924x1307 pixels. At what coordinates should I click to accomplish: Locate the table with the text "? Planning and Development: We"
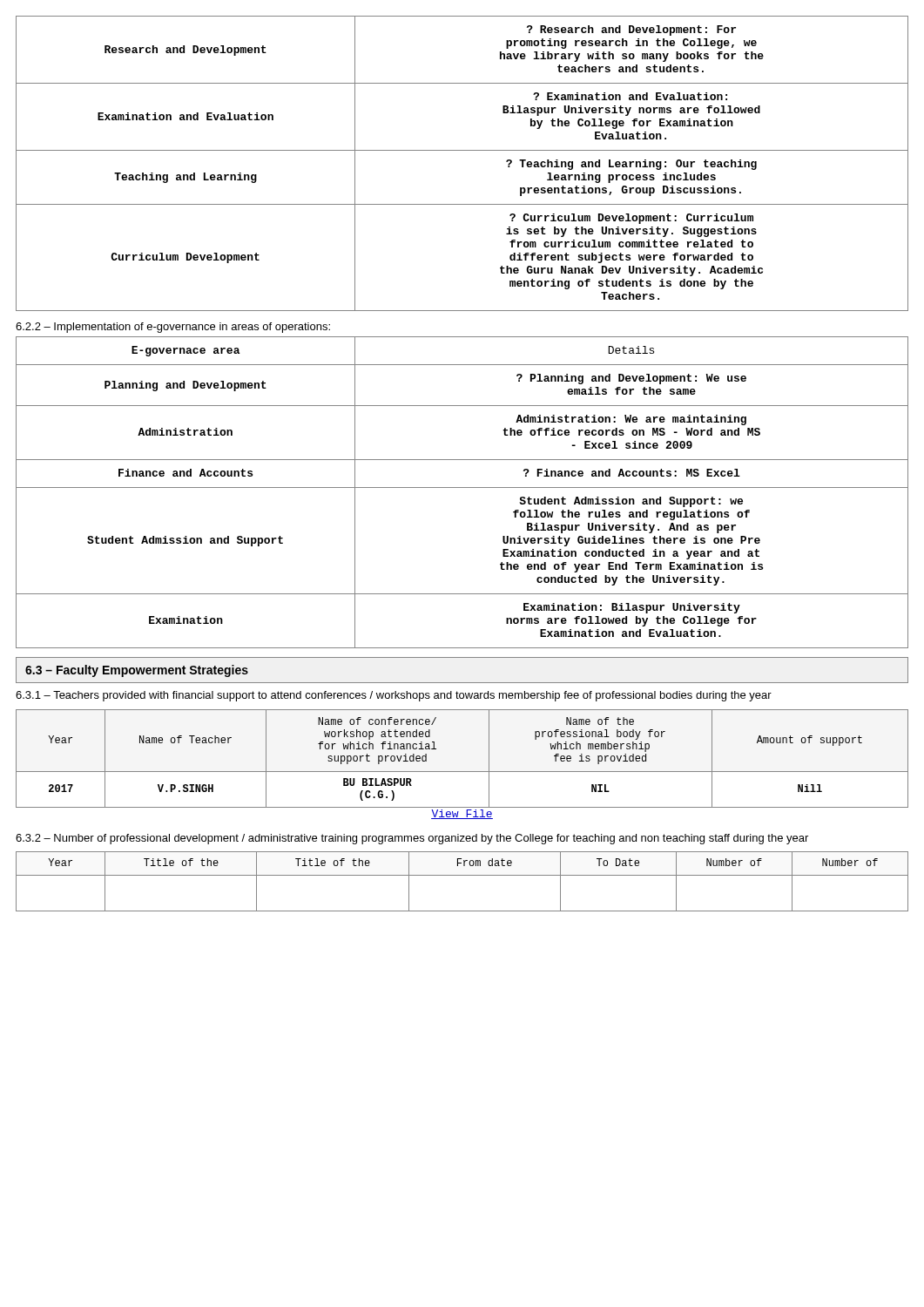click(x=462, y=492)
